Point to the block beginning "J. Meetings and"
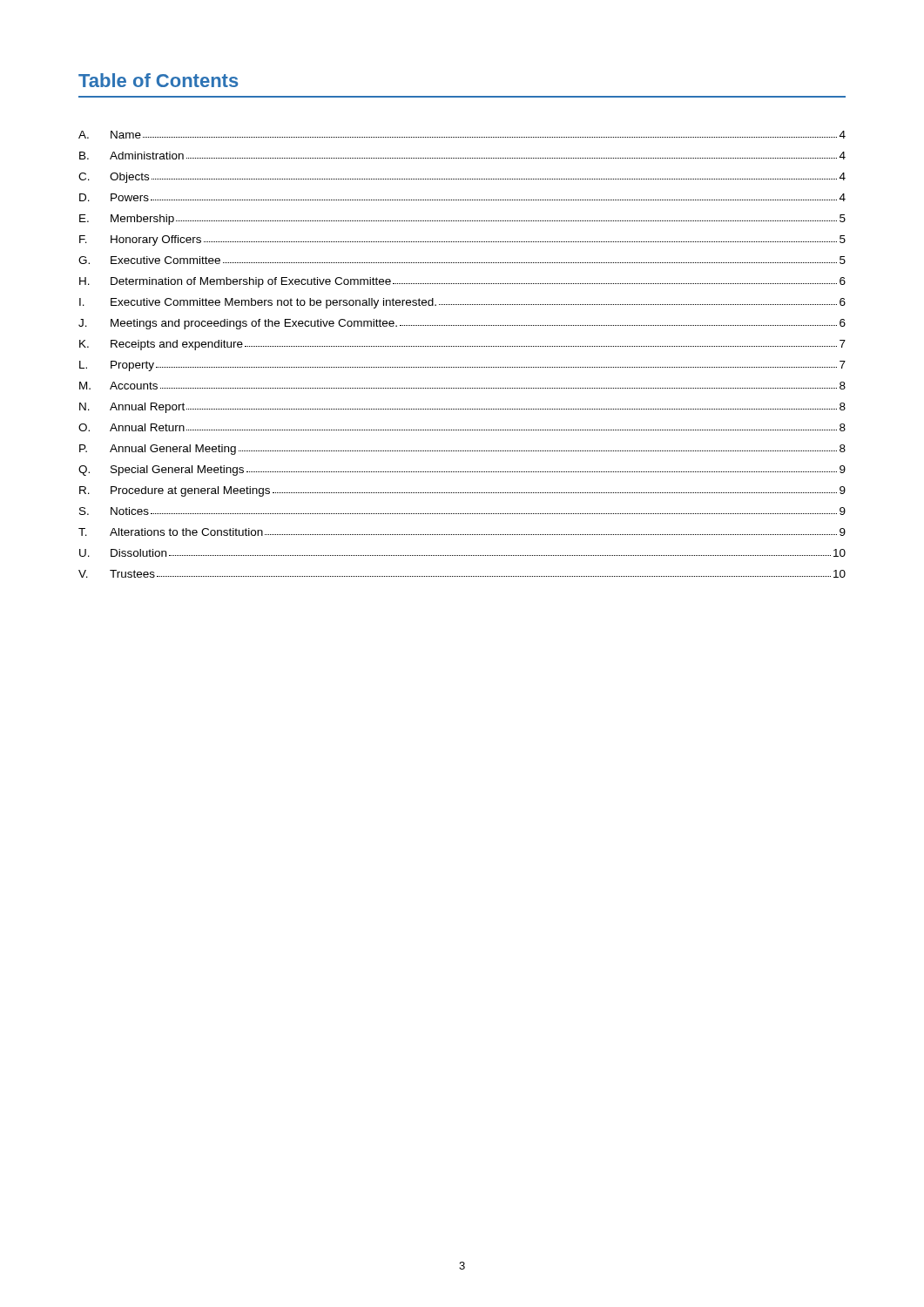The image size is (924, 1307). (462, 322)
